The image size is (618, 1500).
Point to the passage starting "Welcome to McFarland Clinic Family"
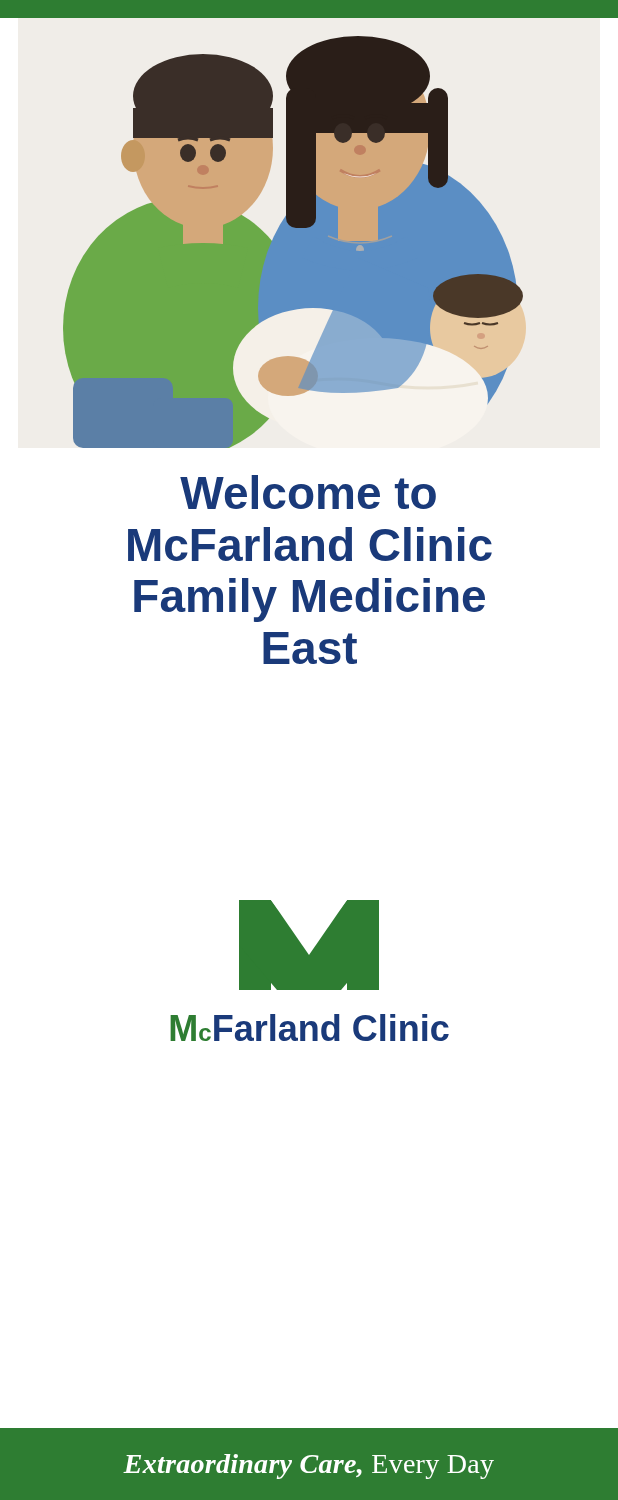pos(309,571)
